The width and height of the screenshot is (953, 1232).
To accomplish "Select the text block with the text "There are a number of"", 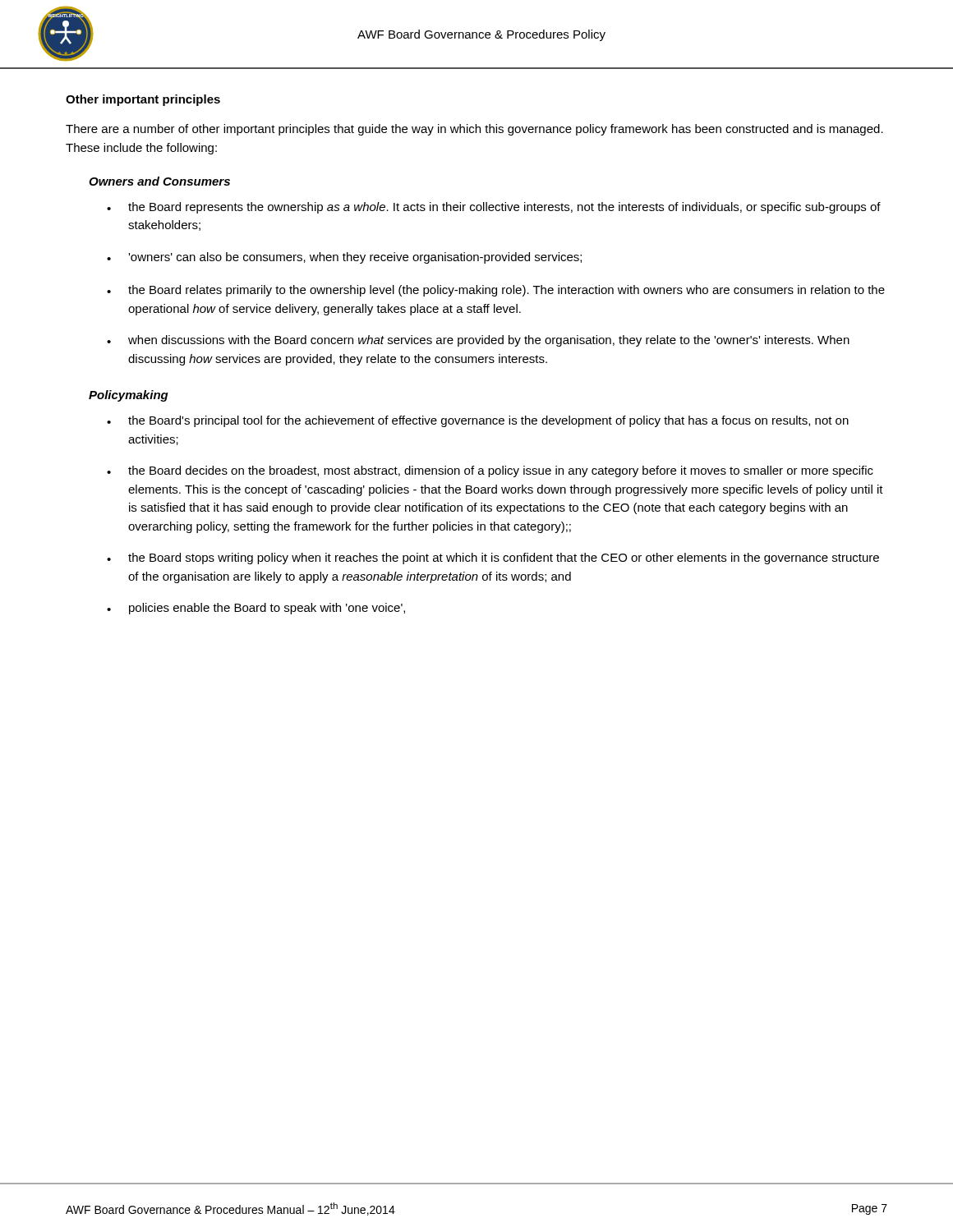I will 475,138.
